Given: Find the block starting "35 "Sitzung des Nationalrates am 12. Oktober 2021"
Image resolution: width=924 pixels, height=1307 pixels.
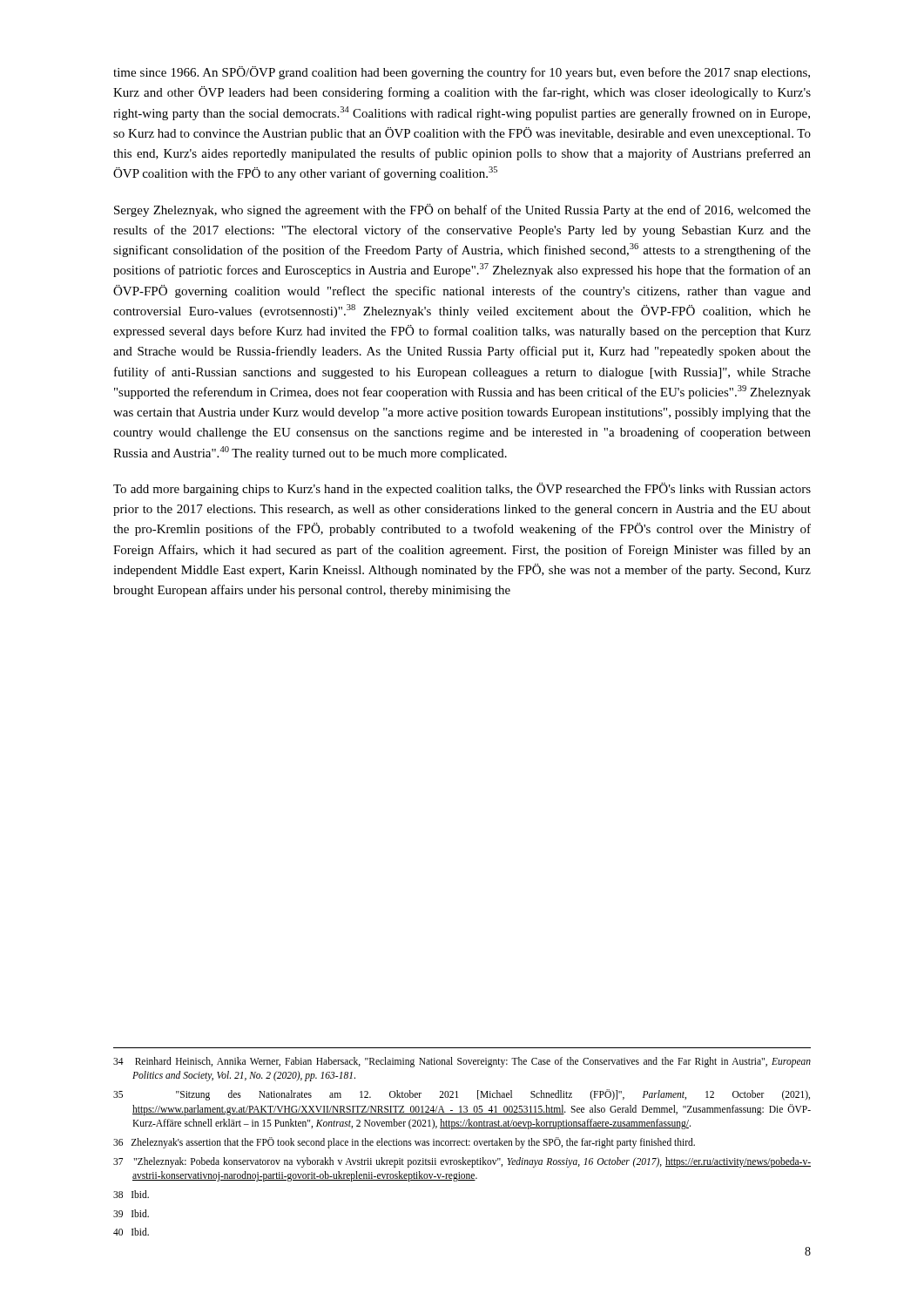Looking at the screenshot, I should click(x=462, y=1109).
